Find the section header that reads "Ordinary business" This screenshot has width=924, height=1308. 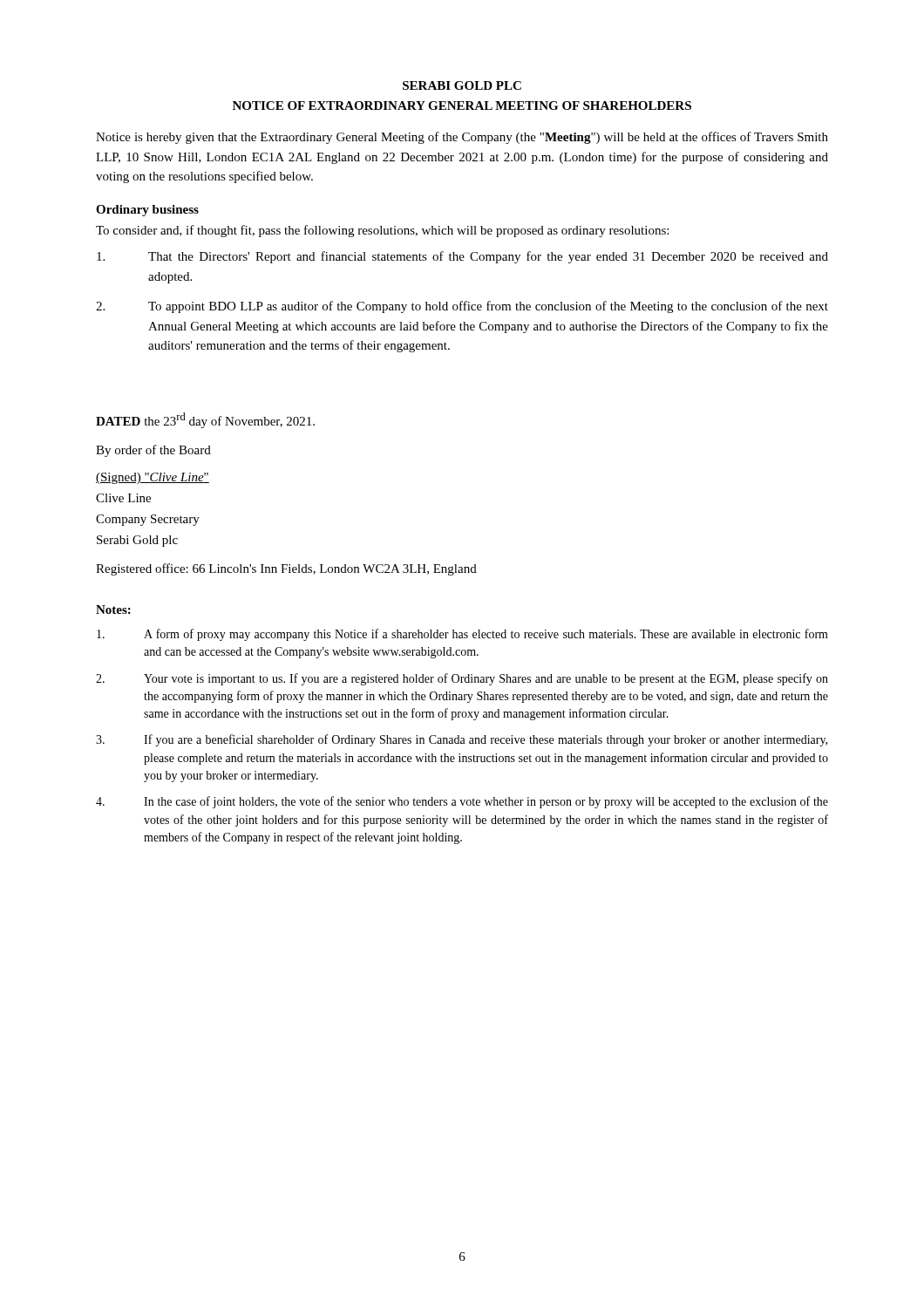coord(147,209)
